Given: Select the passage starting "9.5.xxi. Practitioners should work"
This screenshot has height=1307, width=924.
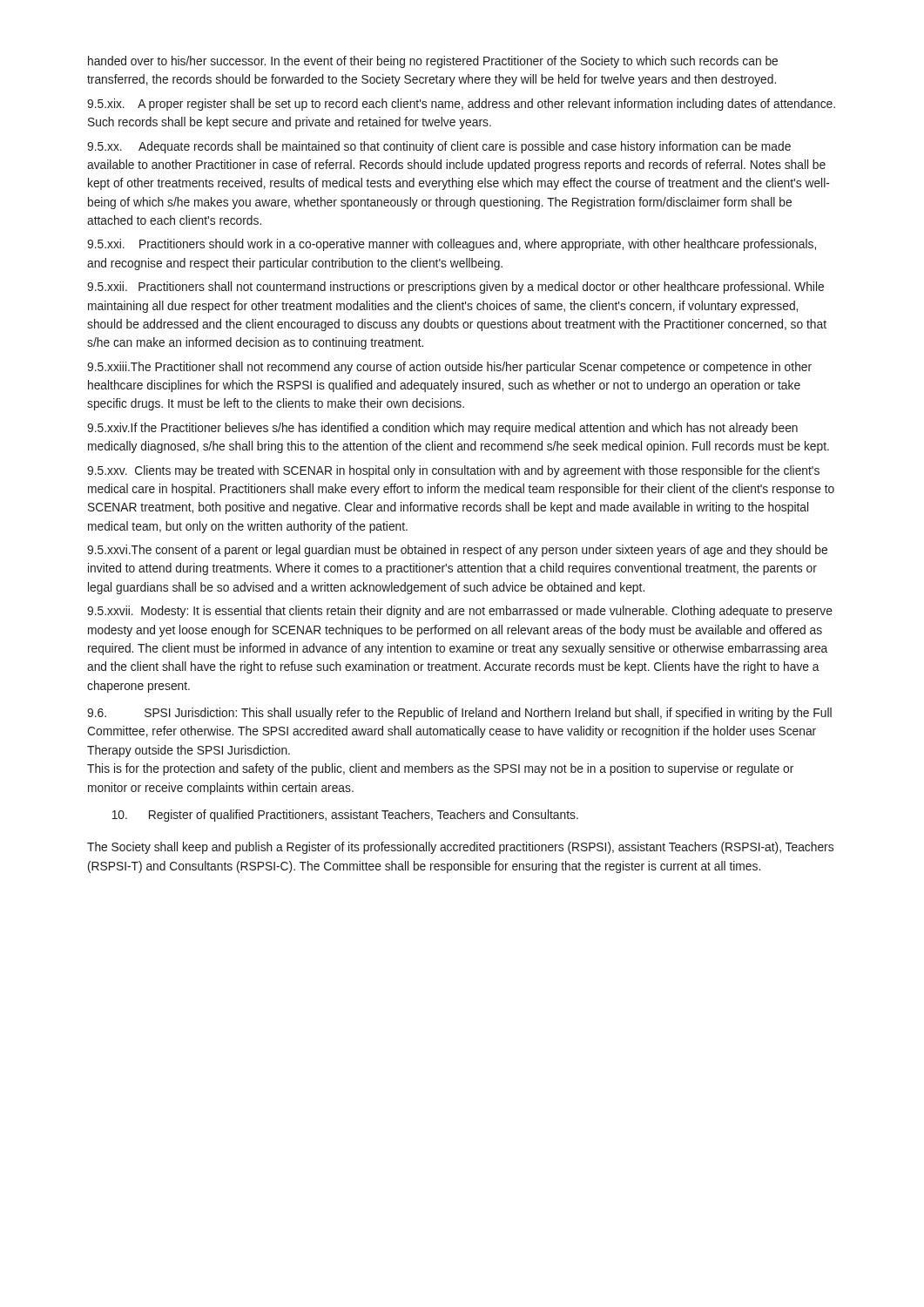Looking at the screenshot, I should pos(452,254).
